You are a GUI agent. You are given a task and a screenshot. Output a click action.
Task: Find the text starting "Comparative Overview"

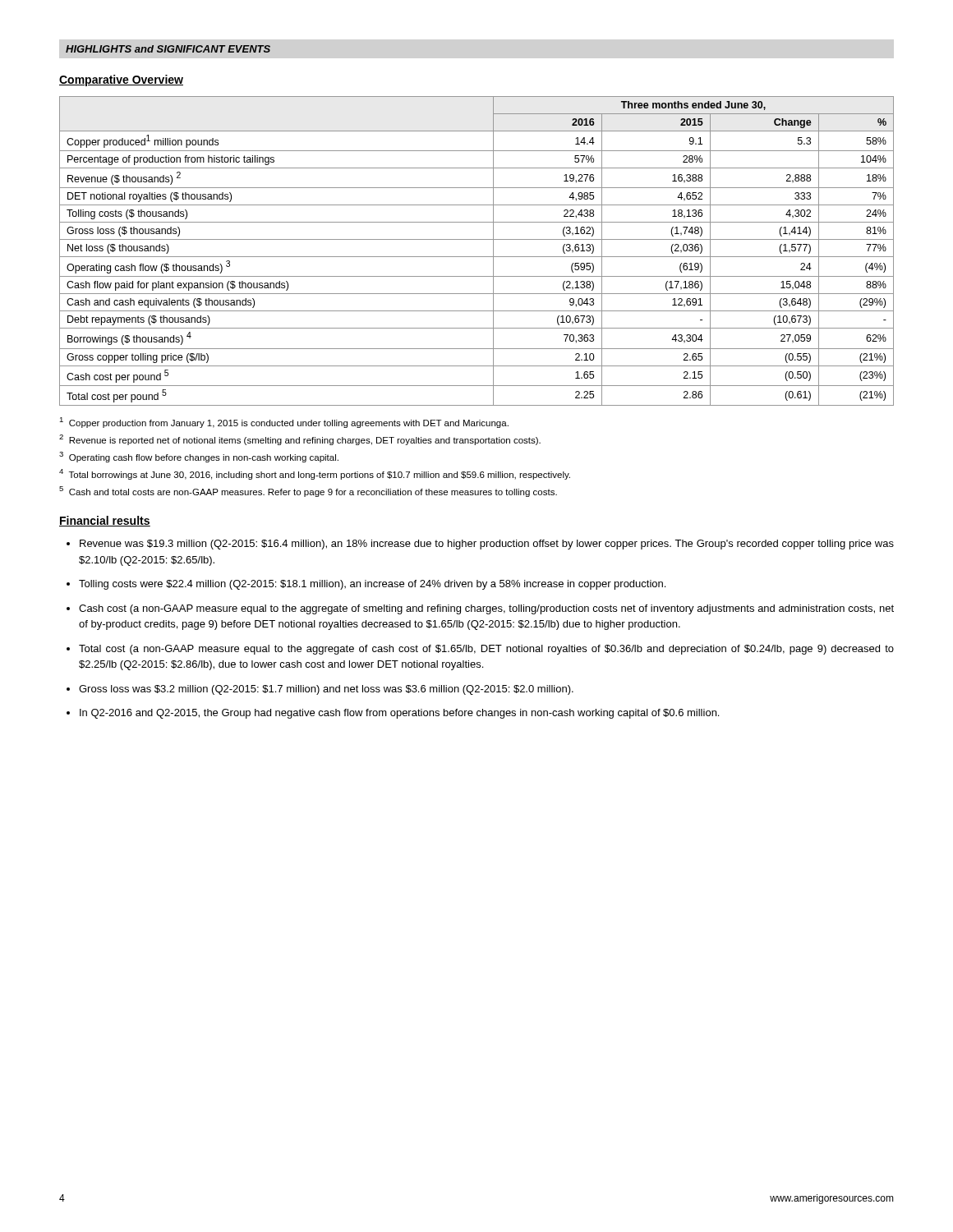pyautogui.click(x=121, y=80)
